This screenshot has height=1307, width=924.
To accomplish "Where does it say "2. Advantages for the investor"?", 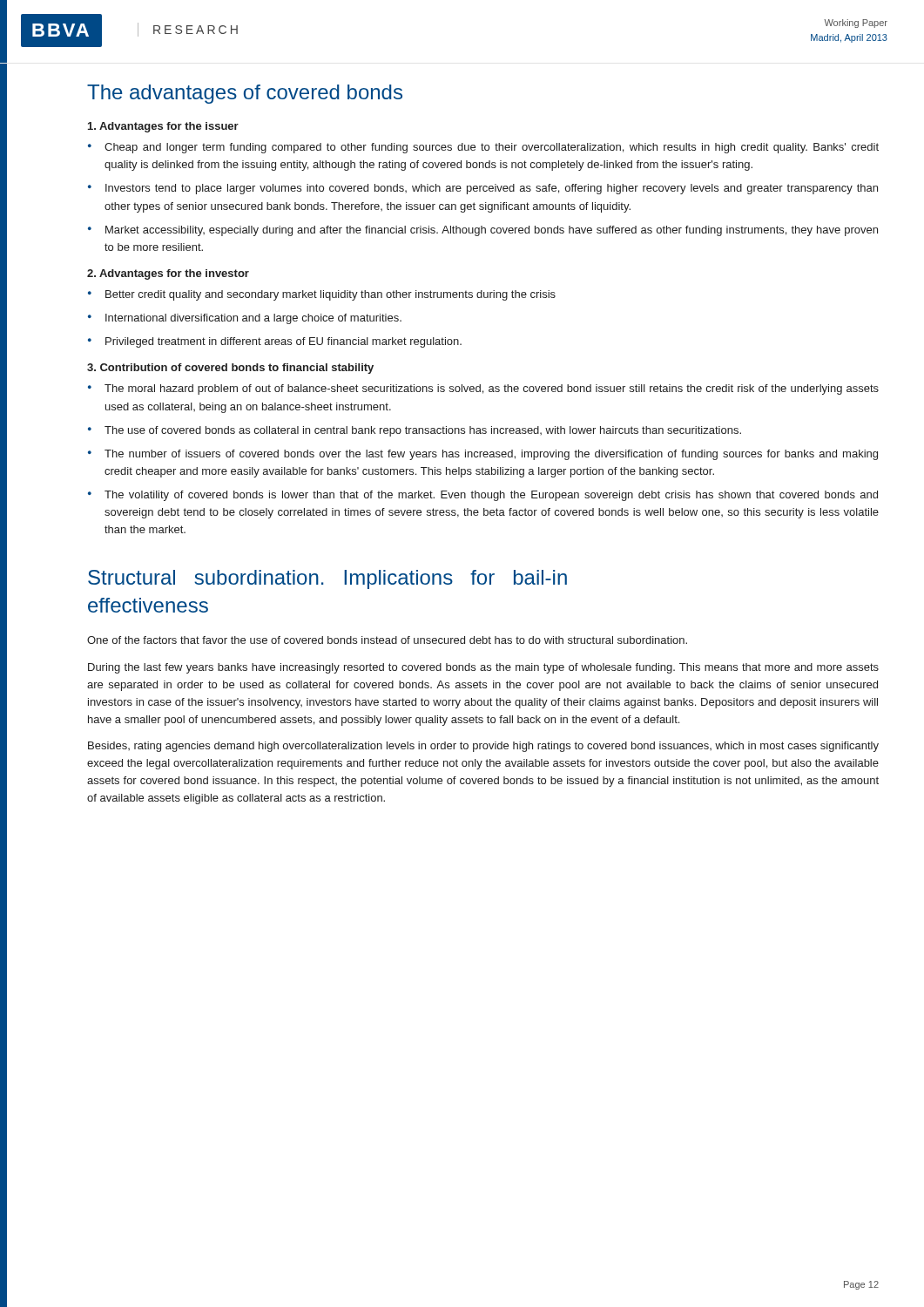I will pyautogui.click(x=168, y=273).
